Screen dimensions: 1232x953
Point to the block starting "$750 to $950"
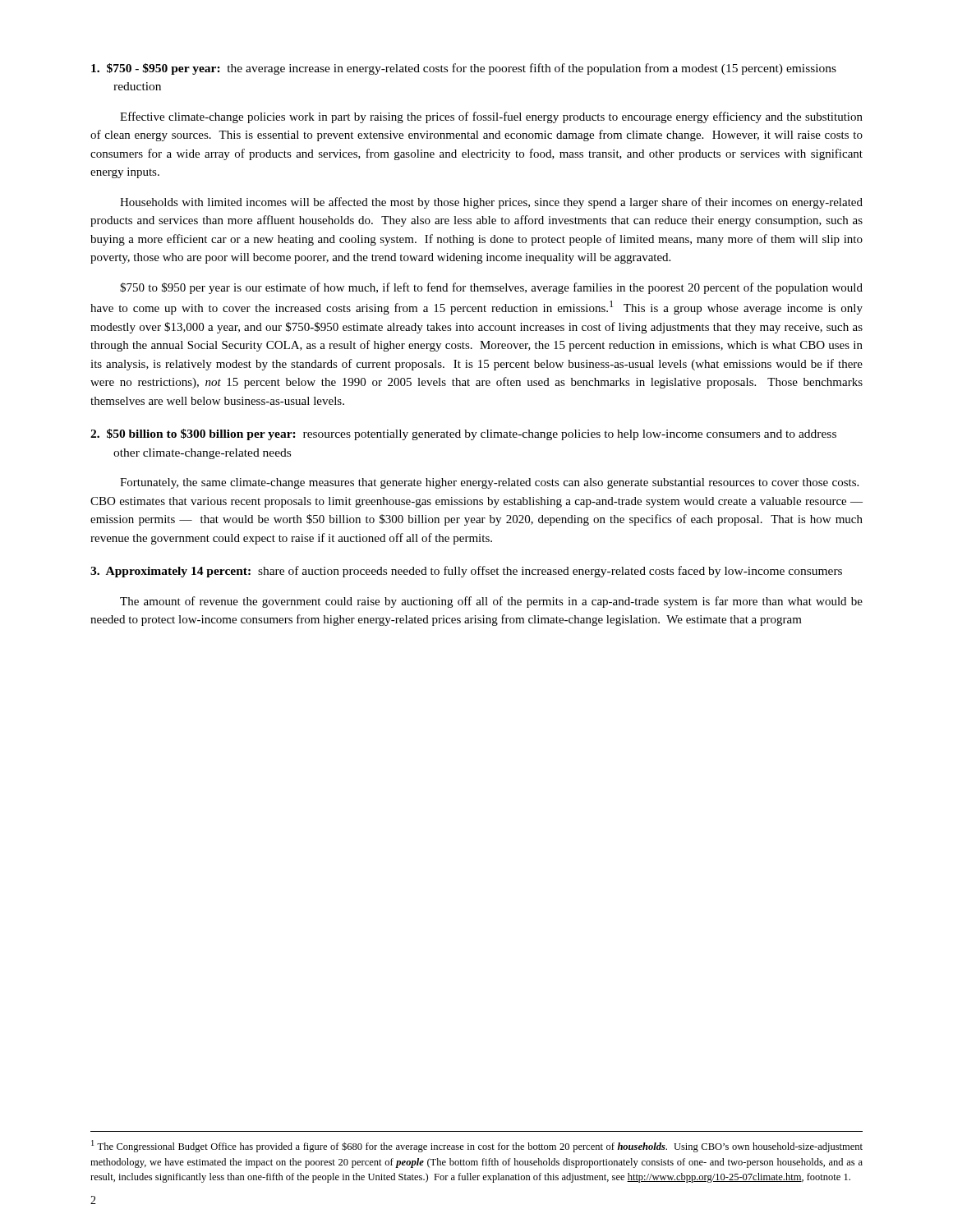[476, 344]
